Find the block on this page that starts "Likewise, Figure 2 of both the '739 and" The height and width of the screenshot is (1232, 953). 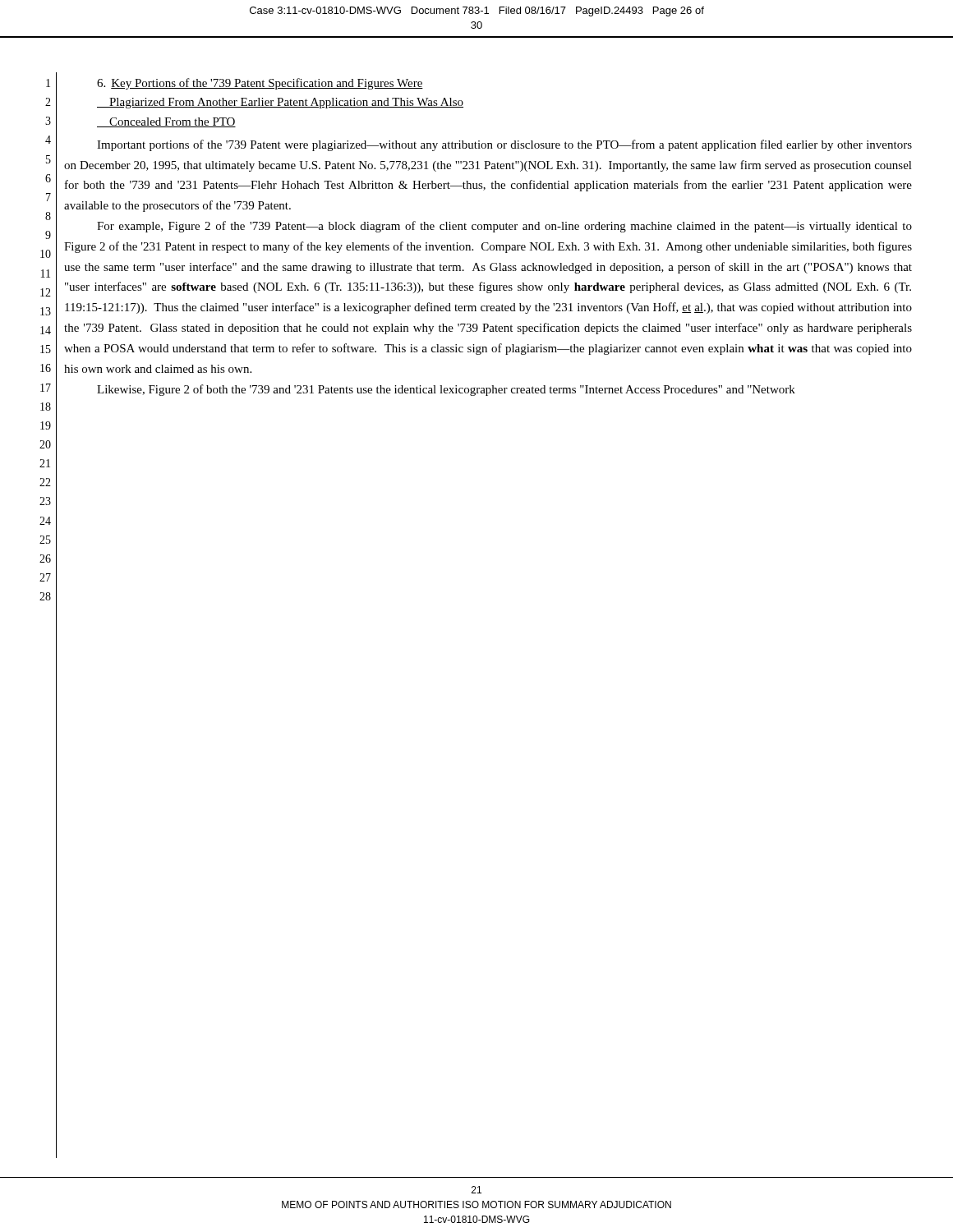click(x=446, y=389)
